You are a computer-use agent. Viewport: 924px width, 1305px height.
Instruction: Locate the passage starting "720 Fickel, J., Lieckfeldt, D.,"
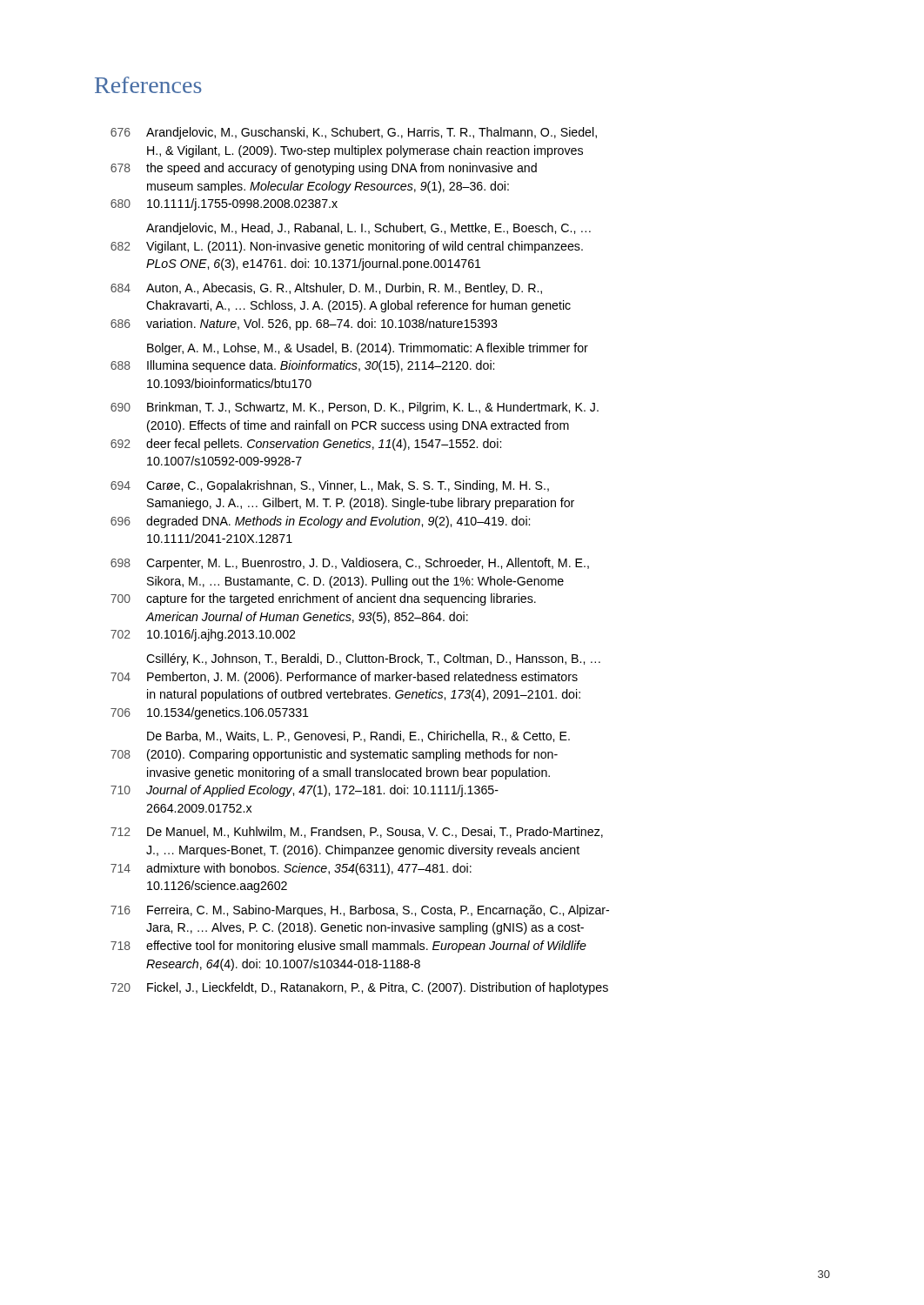coord(462,988)
